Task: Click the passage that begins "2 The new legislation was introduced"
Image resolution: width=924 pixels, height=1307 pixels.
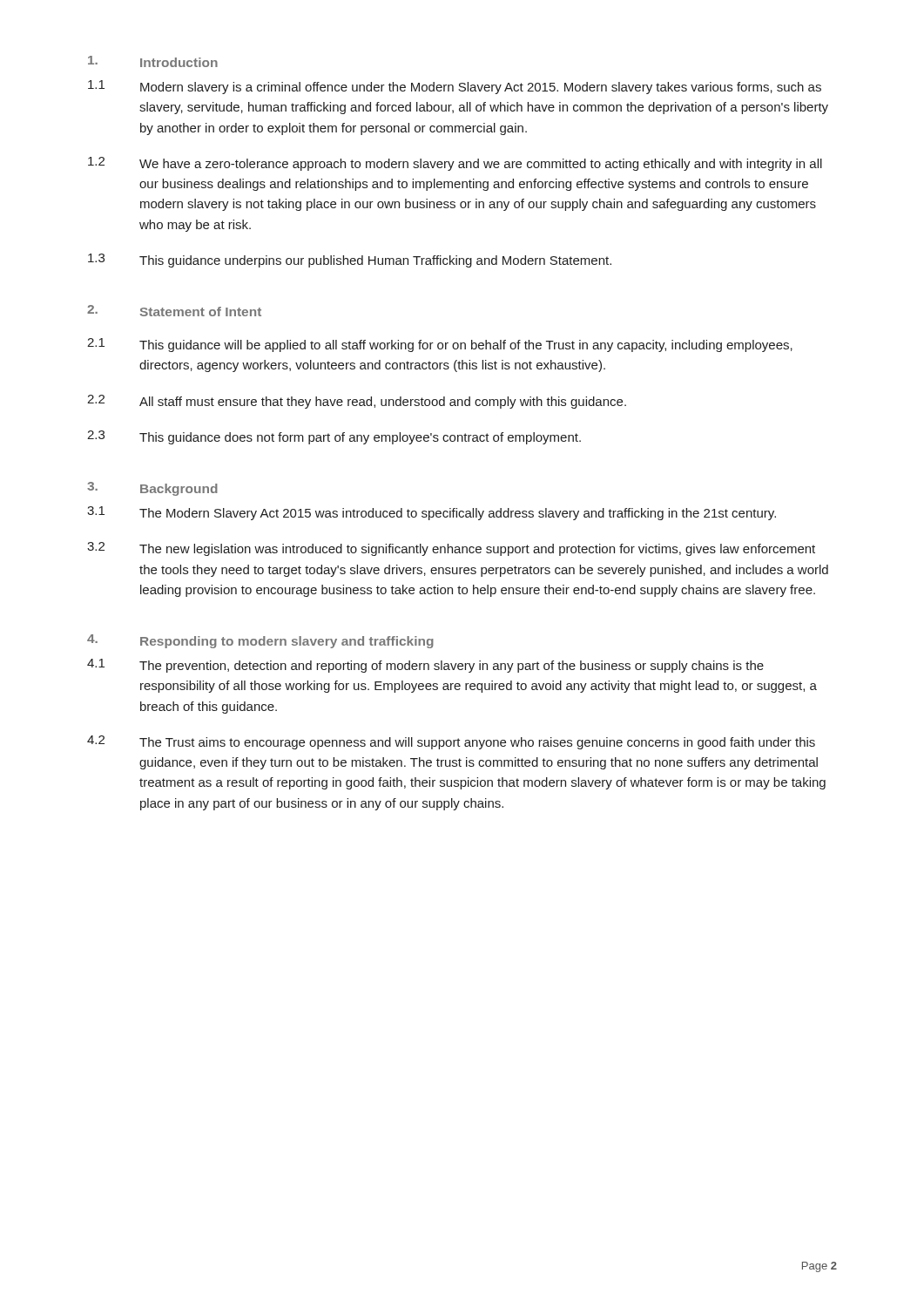Action: [x=462, y=569]
